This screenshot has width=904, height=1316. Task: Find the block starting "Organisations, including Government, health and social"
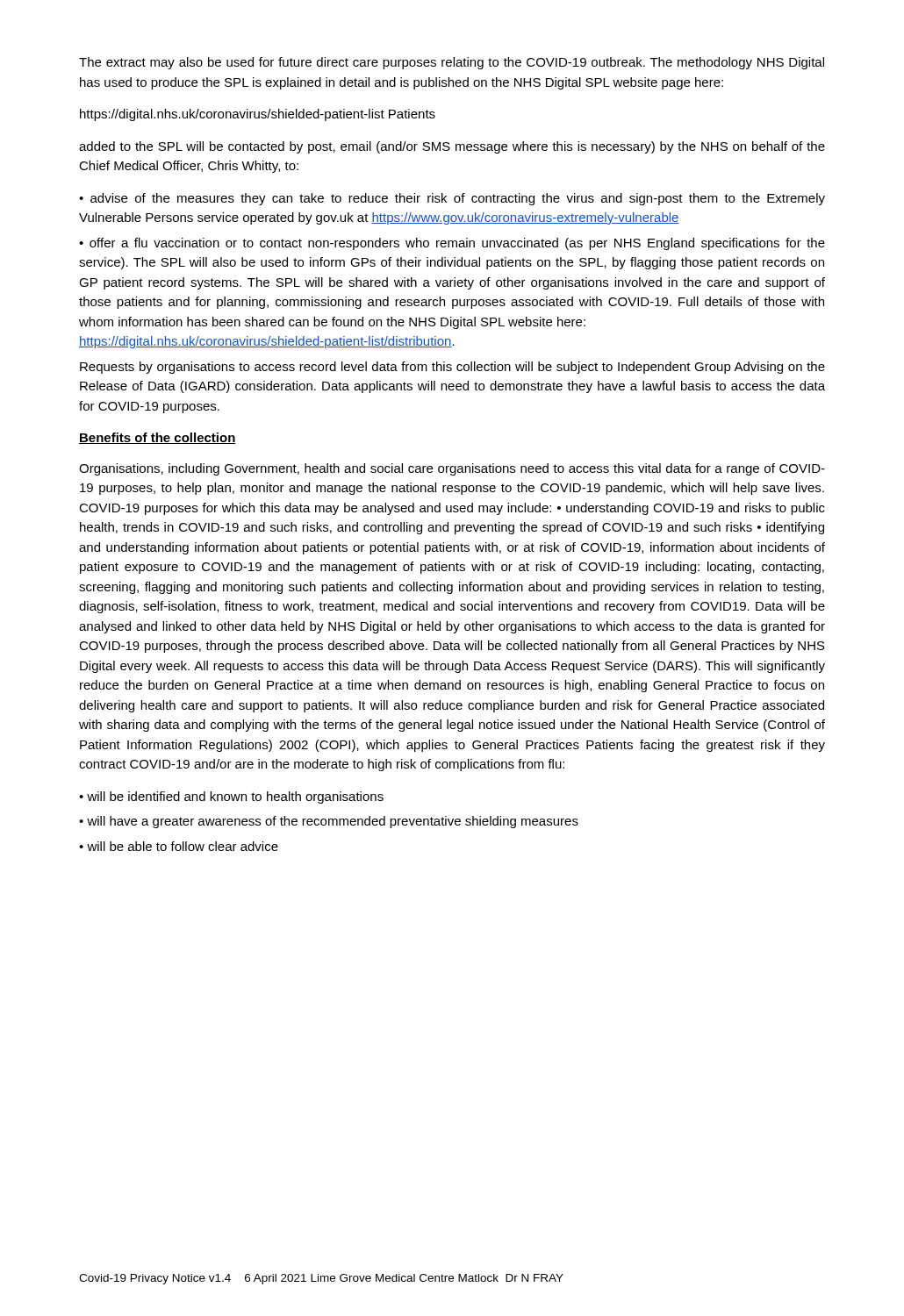coord(452,616)
